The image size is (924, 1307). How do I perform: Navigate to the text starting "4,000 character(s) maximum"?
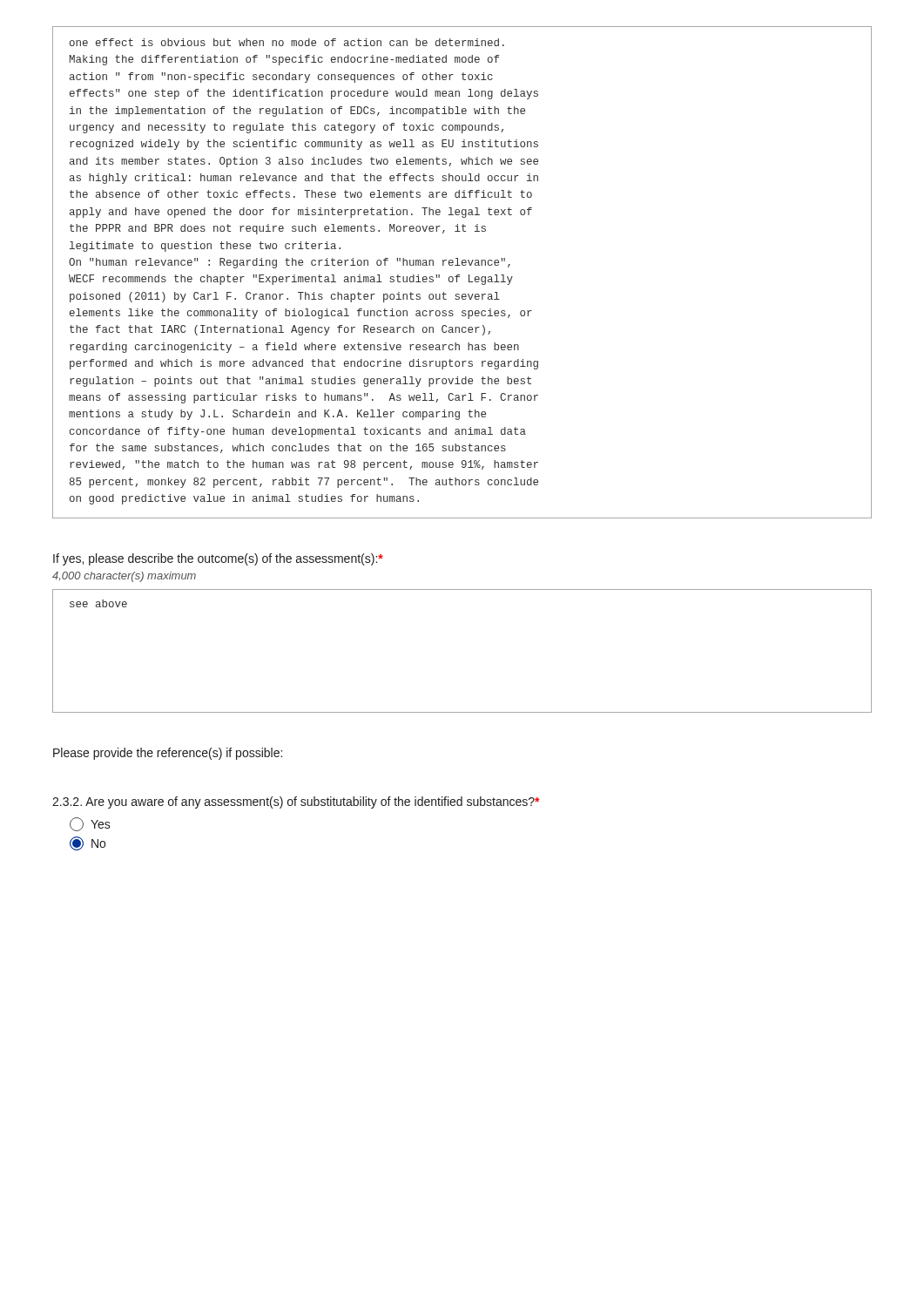(x=124, y=575)
